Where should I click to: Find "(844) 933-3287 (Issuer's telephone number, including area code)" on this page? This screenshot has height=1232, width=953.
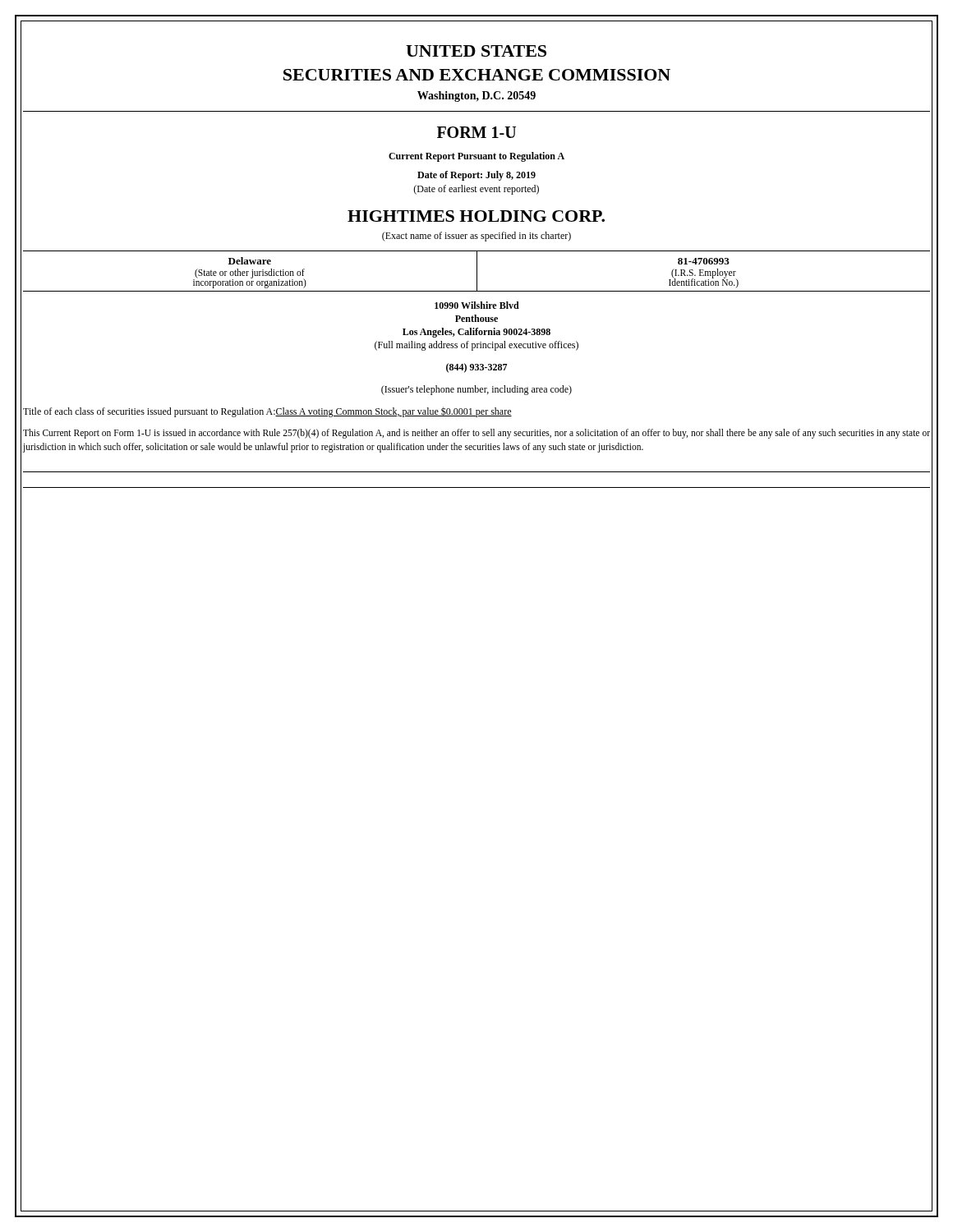point(476,379)
